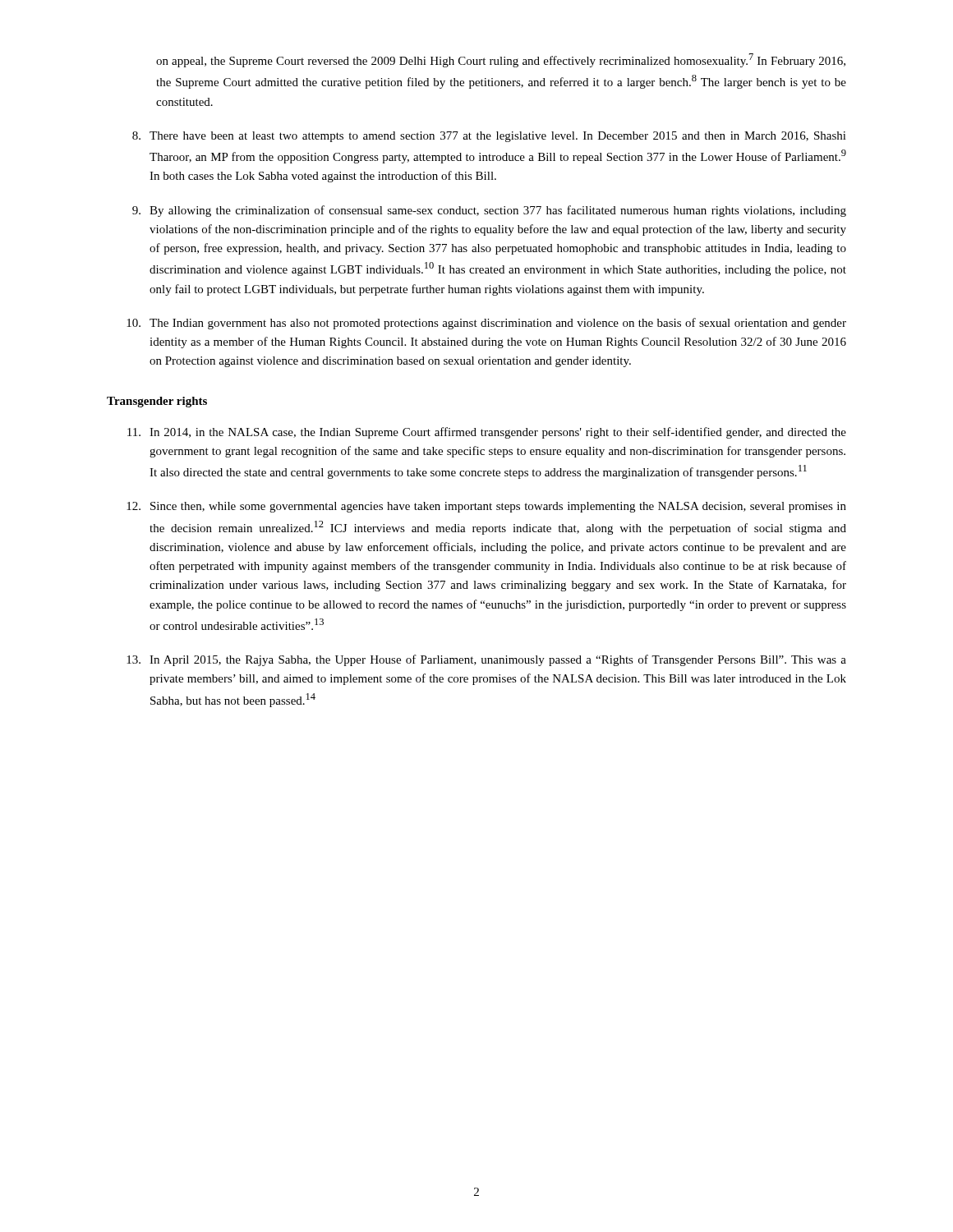Locate the list item with the text "13. In April"
This screenshot has width=953, height=1232.
tap(476, 680)
